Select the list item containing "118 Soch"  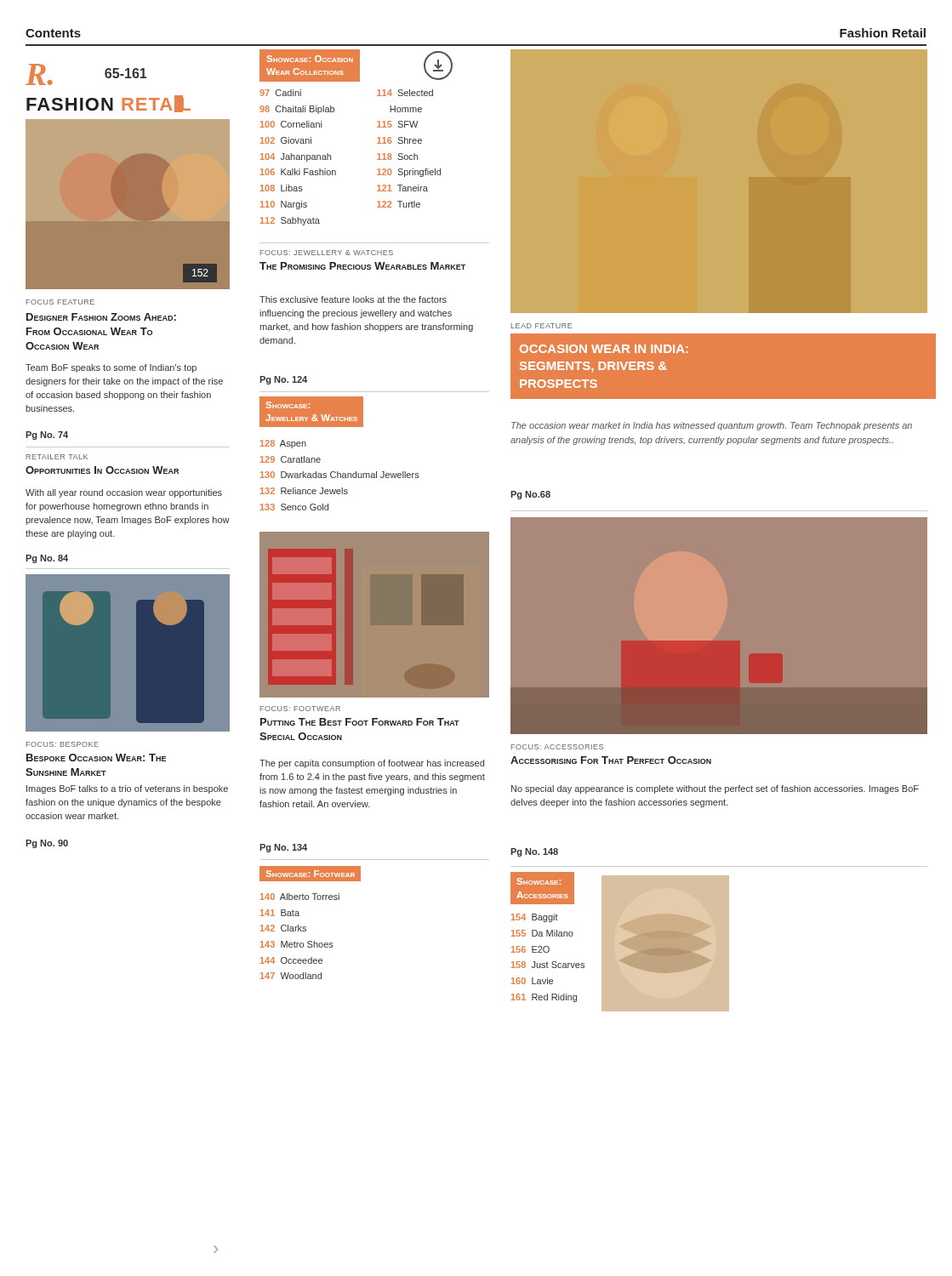tap(398, 156)
